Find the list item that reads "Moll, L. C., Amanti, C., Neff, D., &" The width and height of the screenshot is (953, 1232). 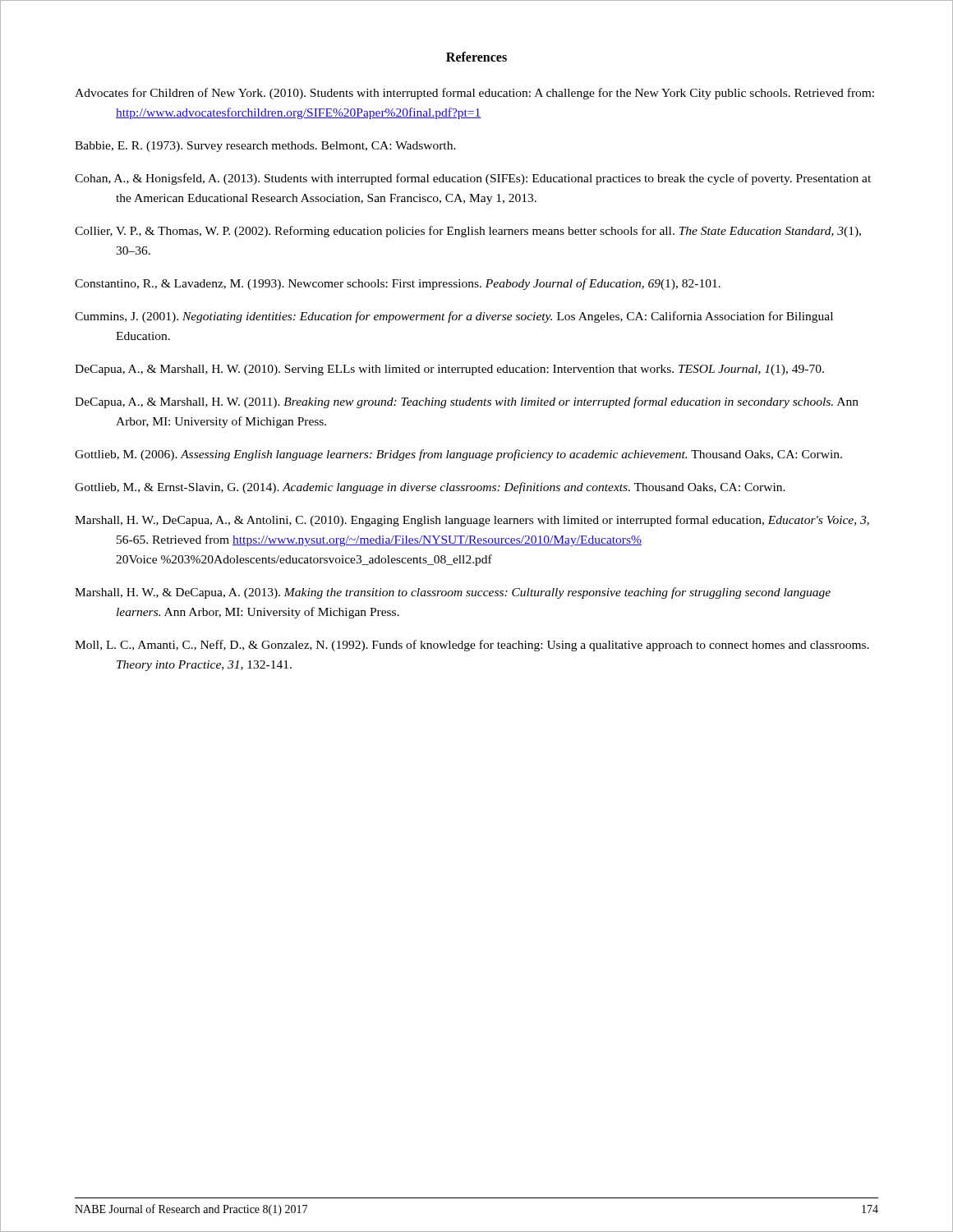(472, 654)
